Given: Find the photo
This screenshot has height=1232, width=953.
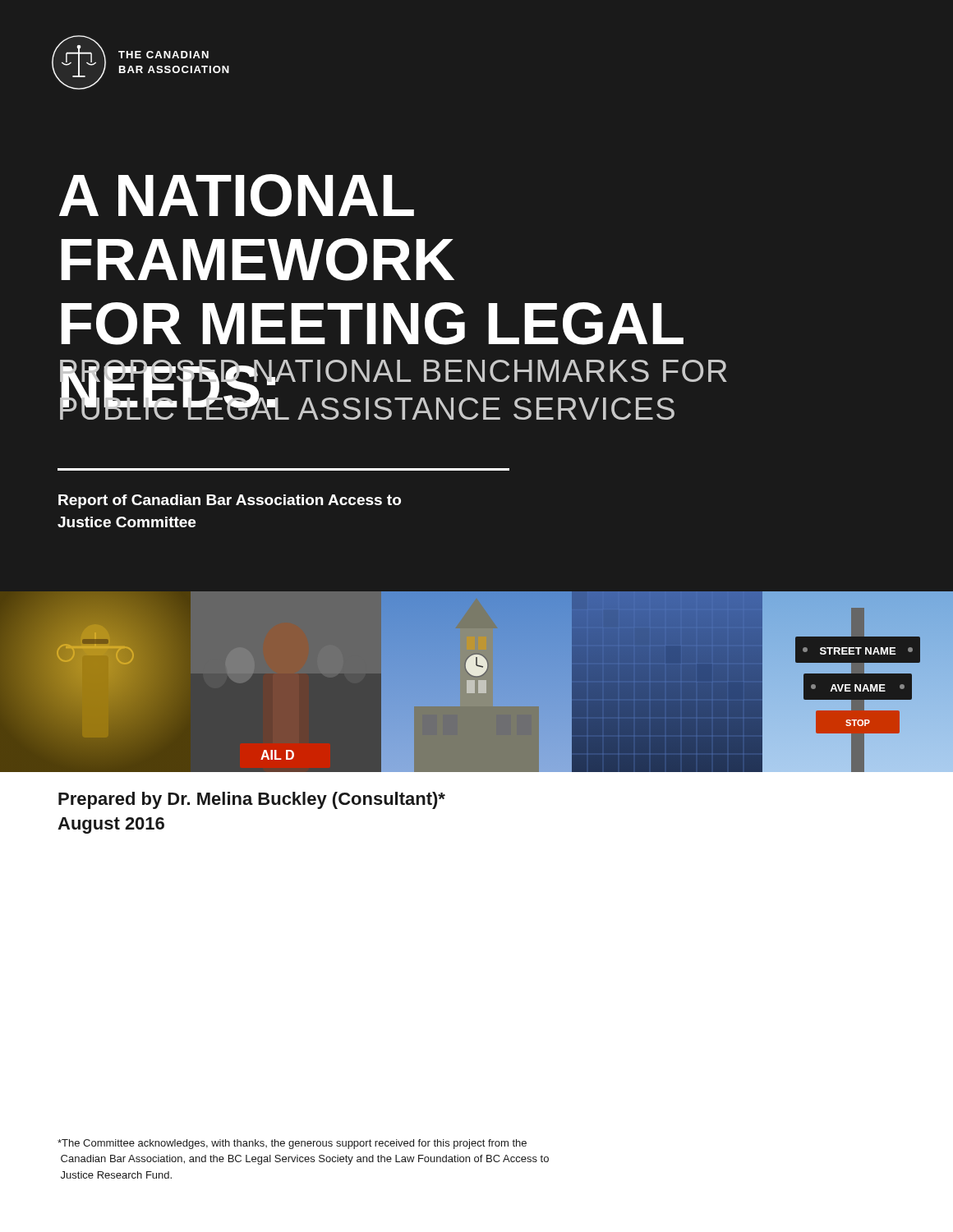Looking at the screenshot, I should [476, 682].
